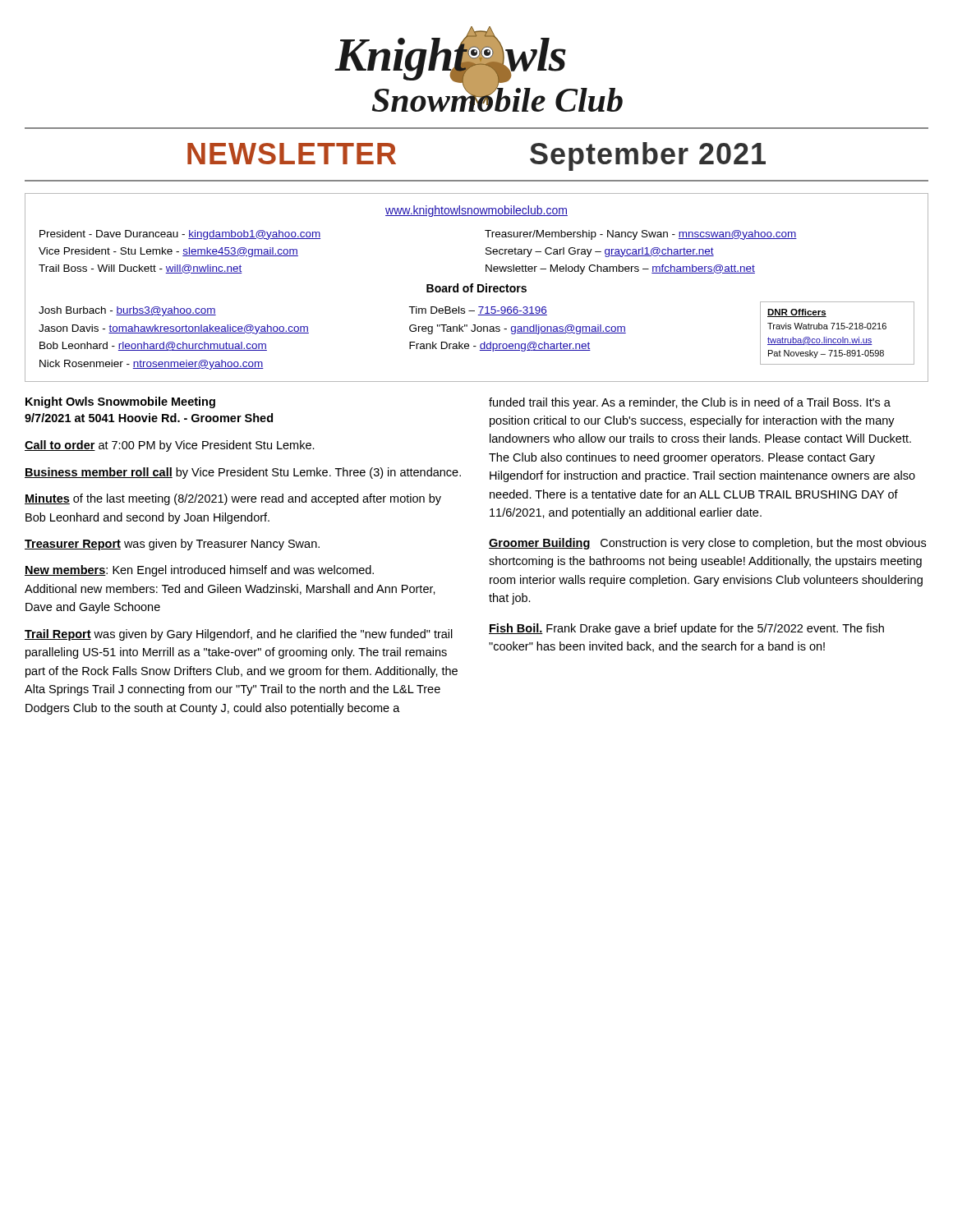Select the passage starting "Groomer Building Construction is very close to"
This screenshot has width=953, height=1232.
pos(708,570)
